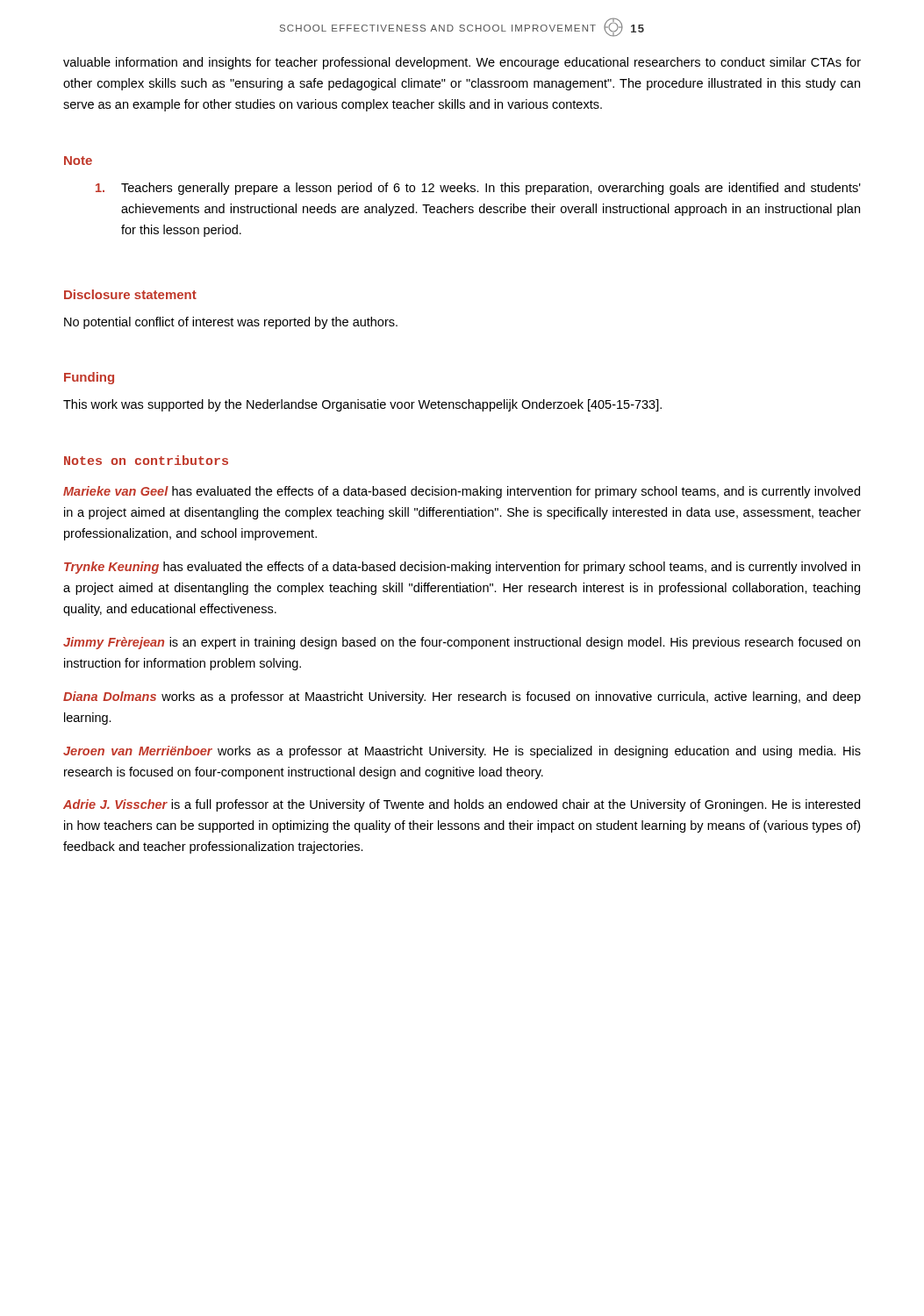Viewport: 924px width, 1316px height.
Task: Locate the block of text that opens with "valuable information and"
Action: coord(462,83)
